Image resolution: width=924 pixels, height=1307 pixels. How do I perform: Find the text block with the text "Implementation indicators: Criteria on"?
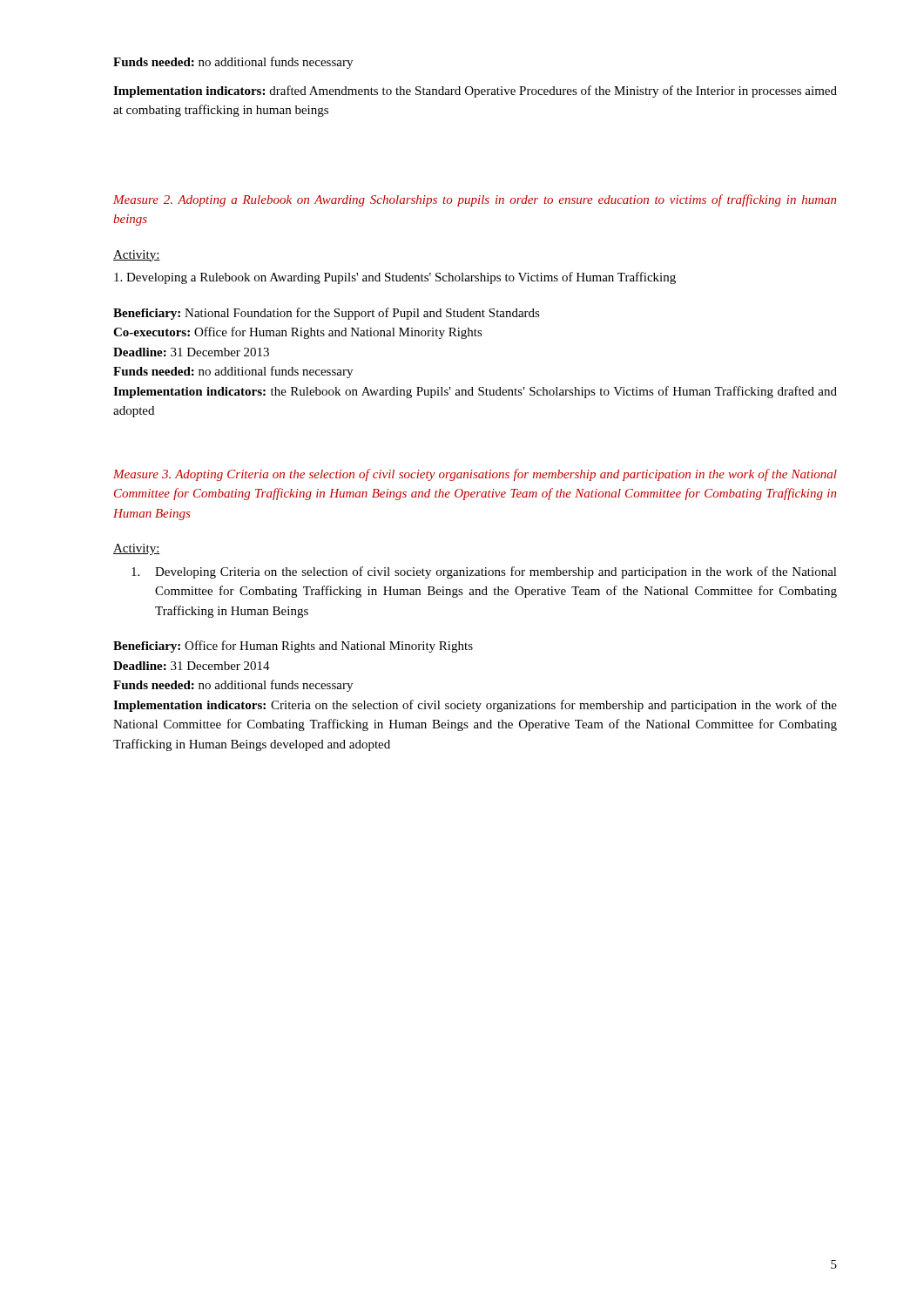pos(475,724)
